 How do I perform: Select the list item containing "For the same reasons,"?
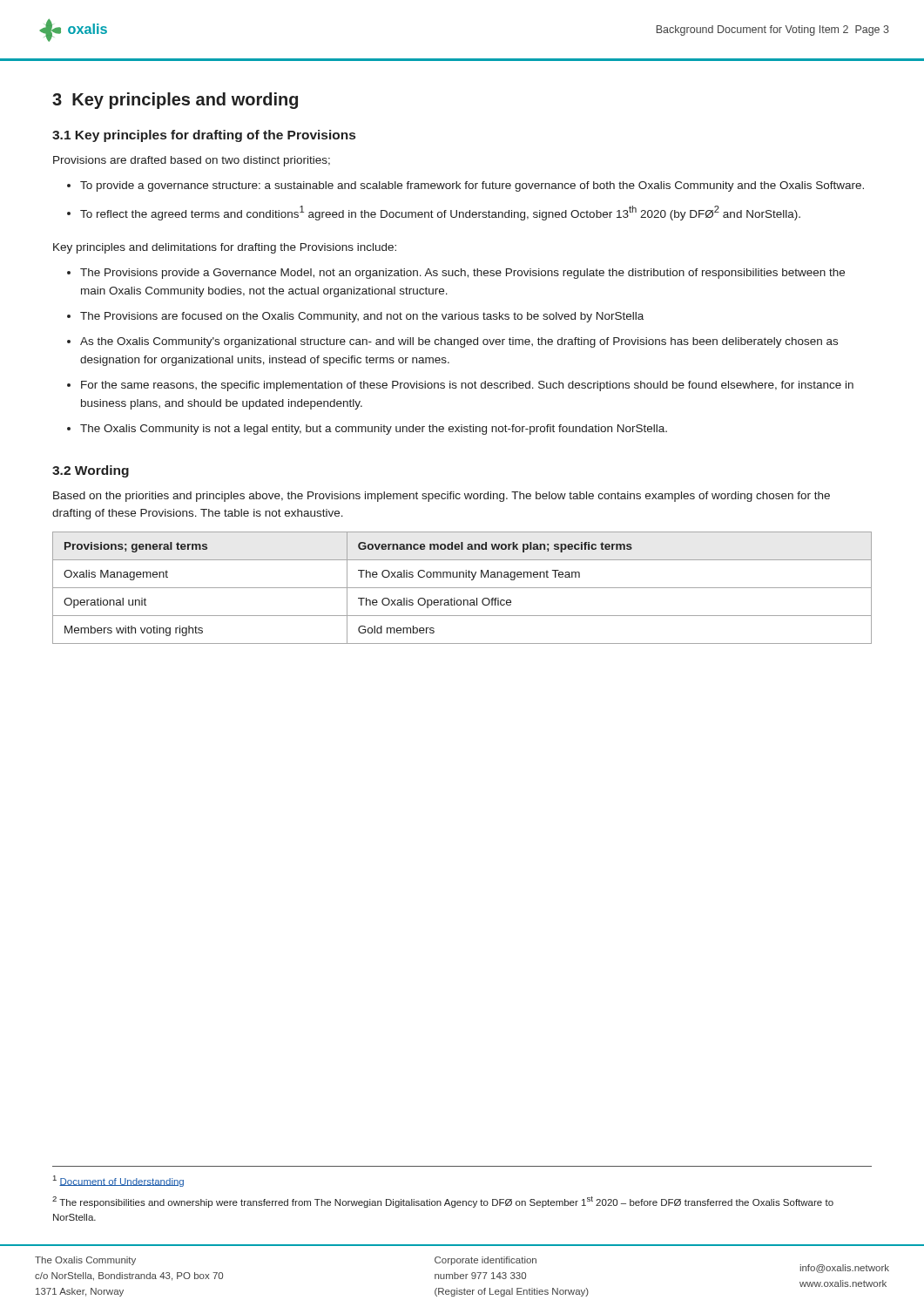coord(471,395)
